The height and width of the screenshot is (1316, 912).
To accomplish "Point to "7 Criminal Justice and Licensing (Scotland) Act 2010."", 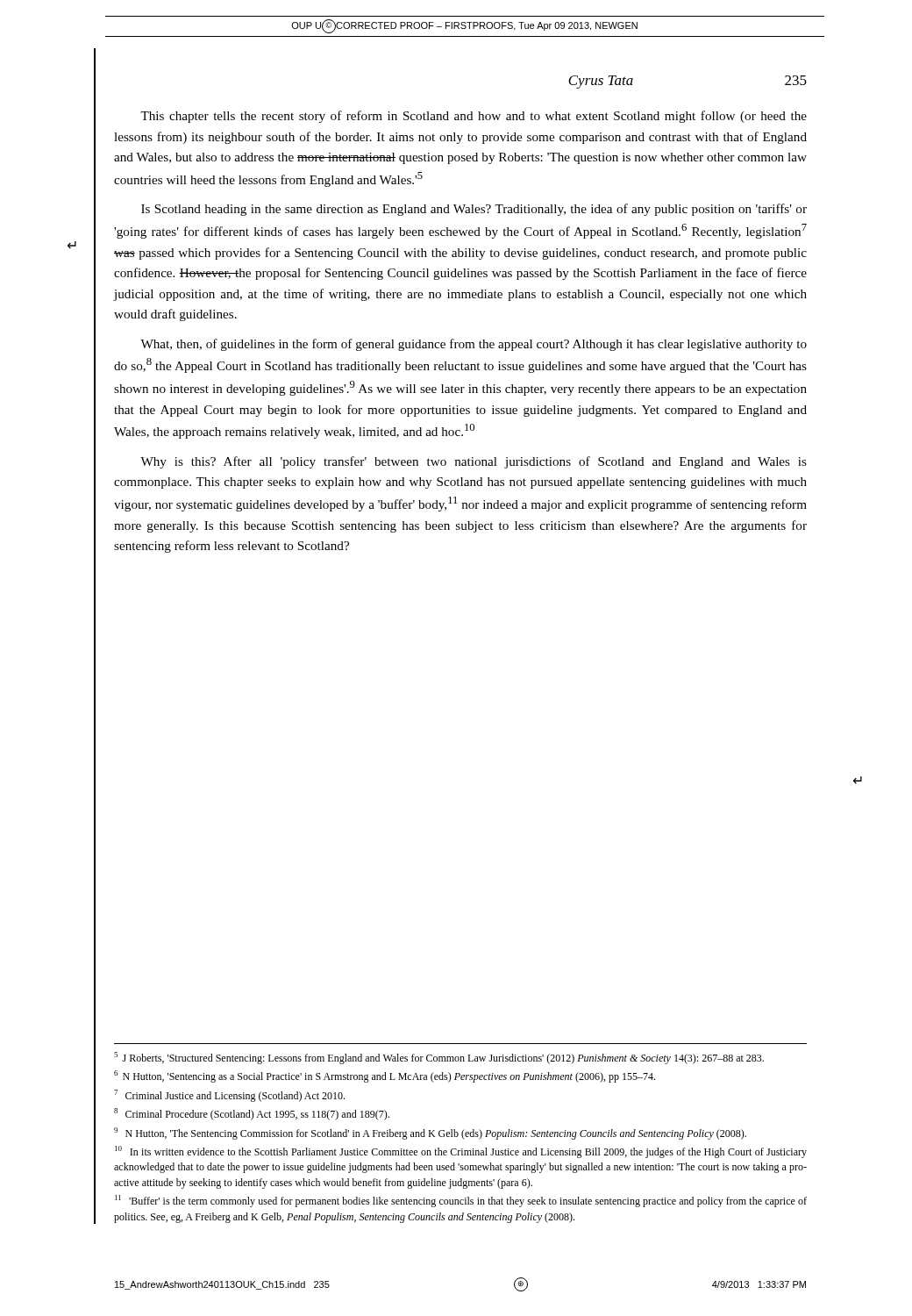I will click(x=230, y=1095).
